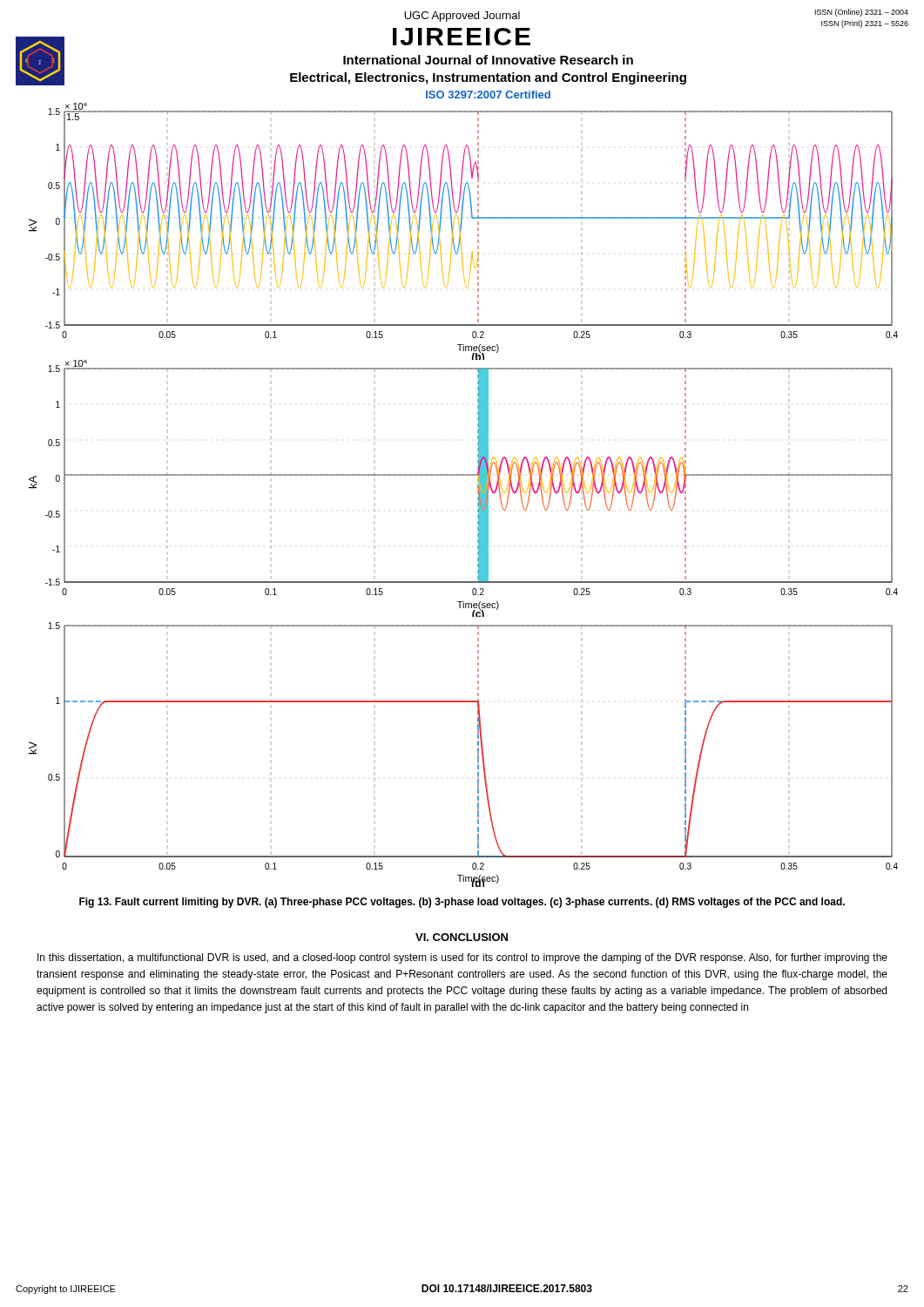Screen dimensions: 1307x924
Task: Find the block on this page that starts "International Journal of"
Action: 488,84
